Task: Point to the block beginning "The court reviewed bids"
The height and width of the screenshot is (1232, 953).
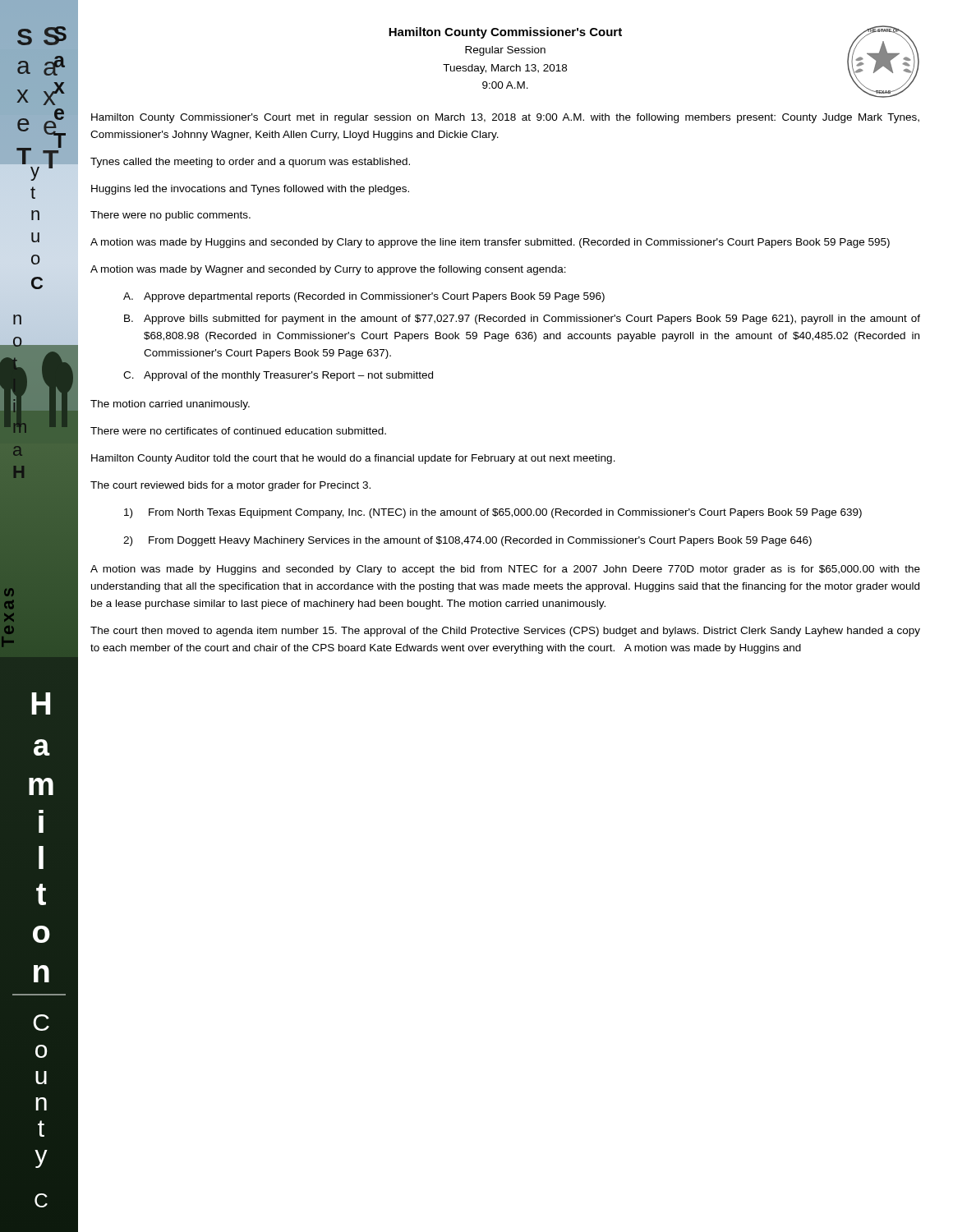Action: [x=231, y=485]
